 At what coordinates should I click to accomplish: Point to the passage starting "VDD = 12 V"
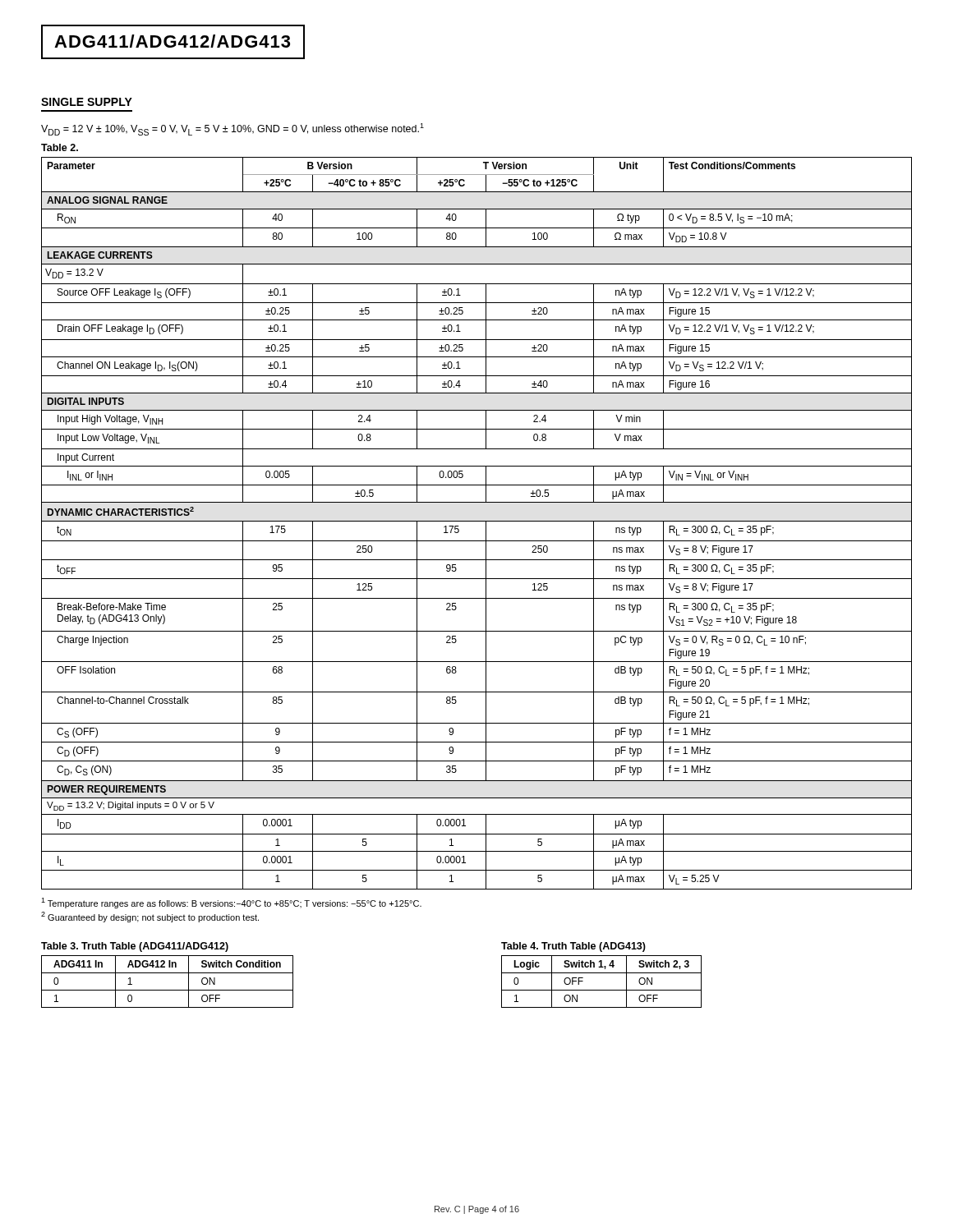[232, 129]
